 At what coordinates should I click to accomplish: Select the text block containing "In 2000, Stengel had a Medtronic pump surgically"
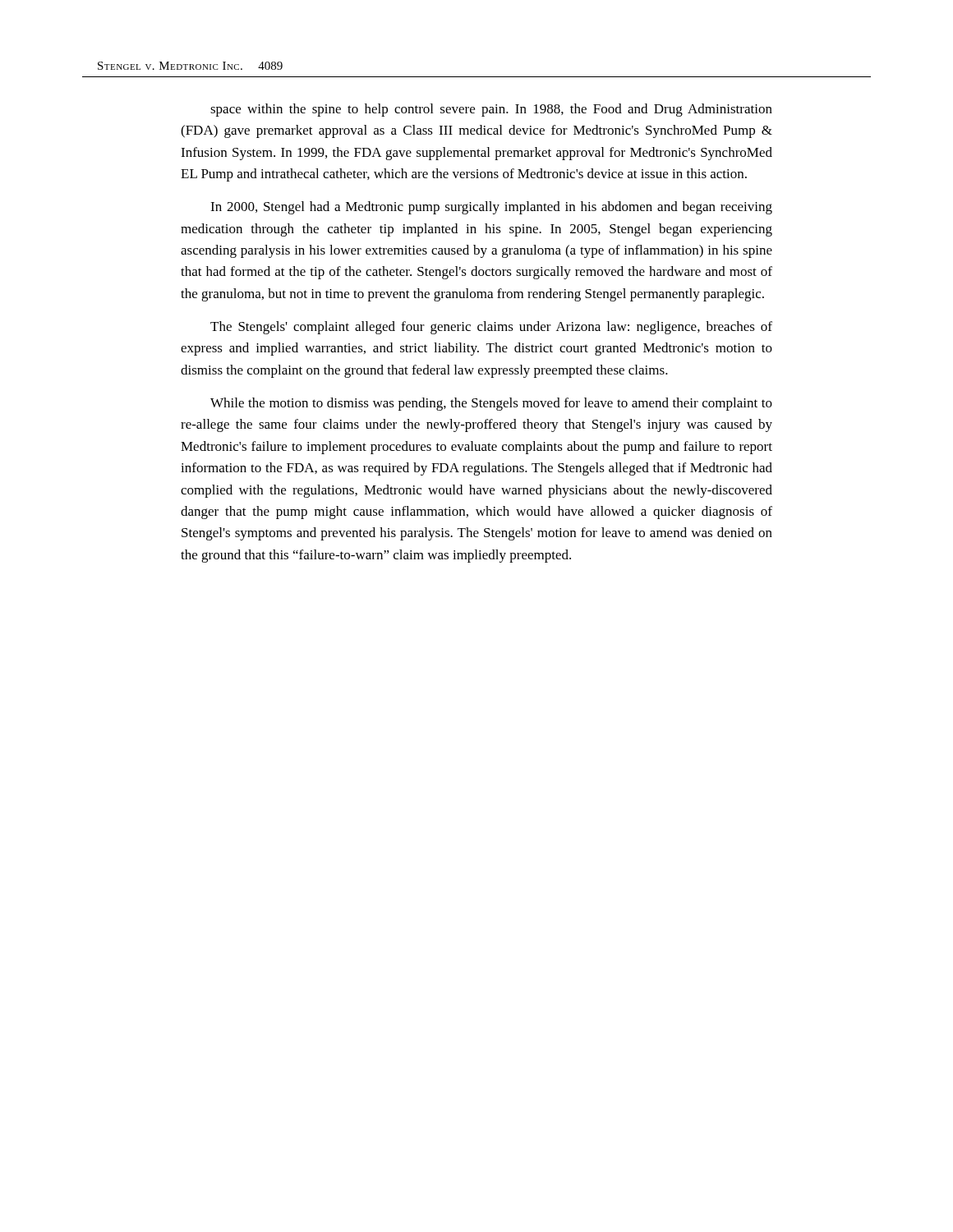click(476, 250)
